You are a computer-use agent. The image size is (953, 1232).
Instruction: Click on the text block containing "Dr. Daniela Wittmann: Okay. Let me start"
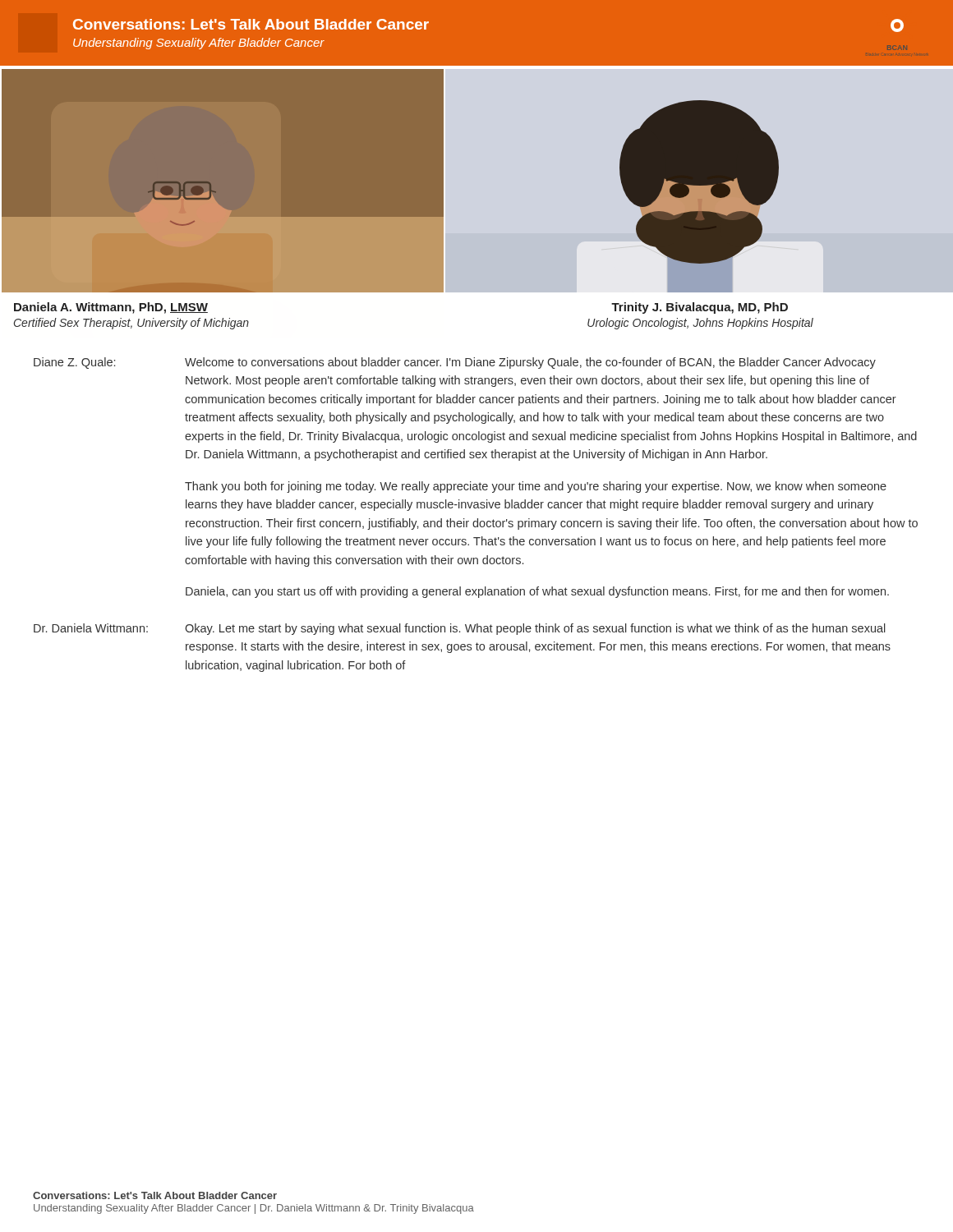pyautogui.click(x=476, y=647)
